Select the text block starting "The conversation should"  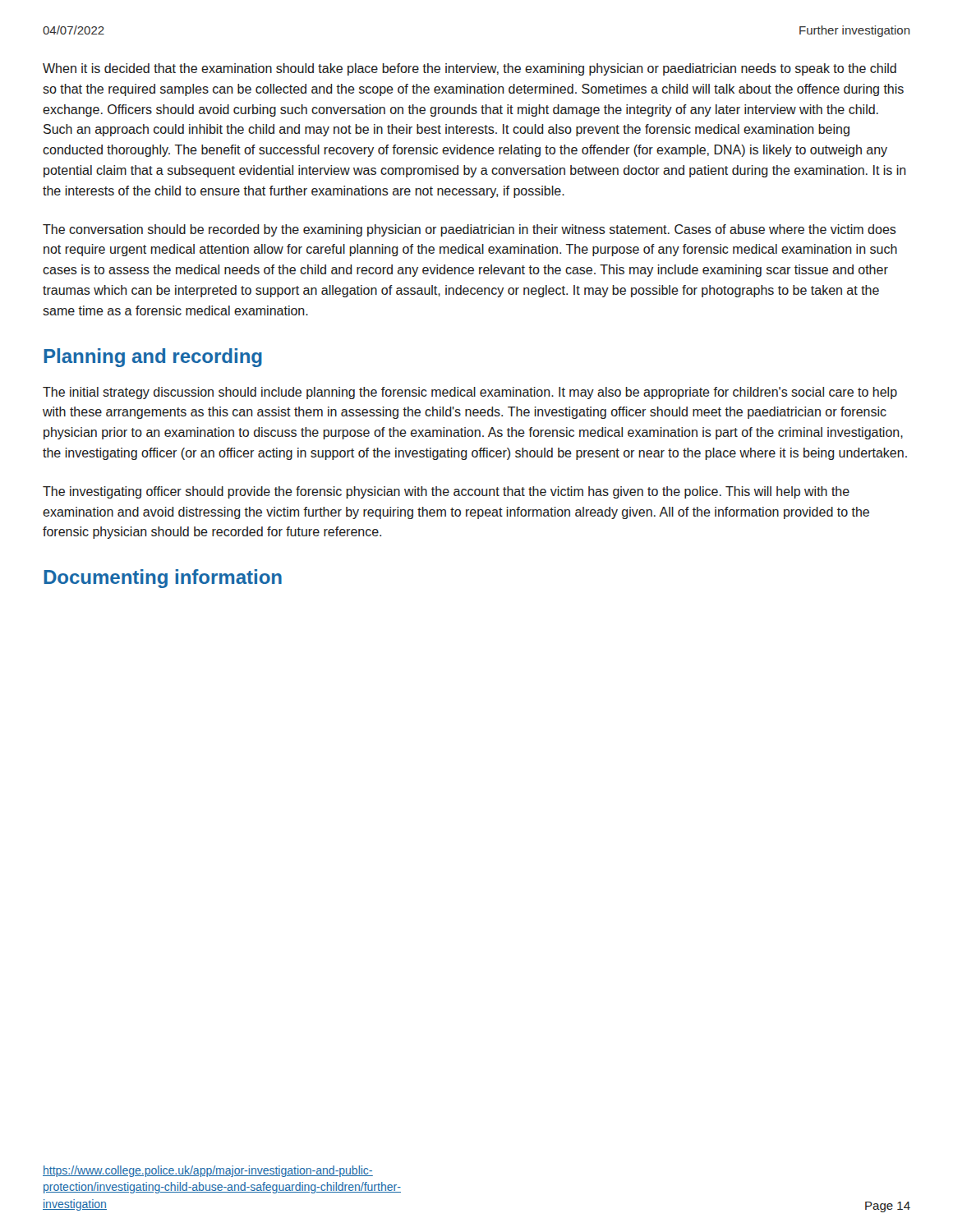point(470,270)
